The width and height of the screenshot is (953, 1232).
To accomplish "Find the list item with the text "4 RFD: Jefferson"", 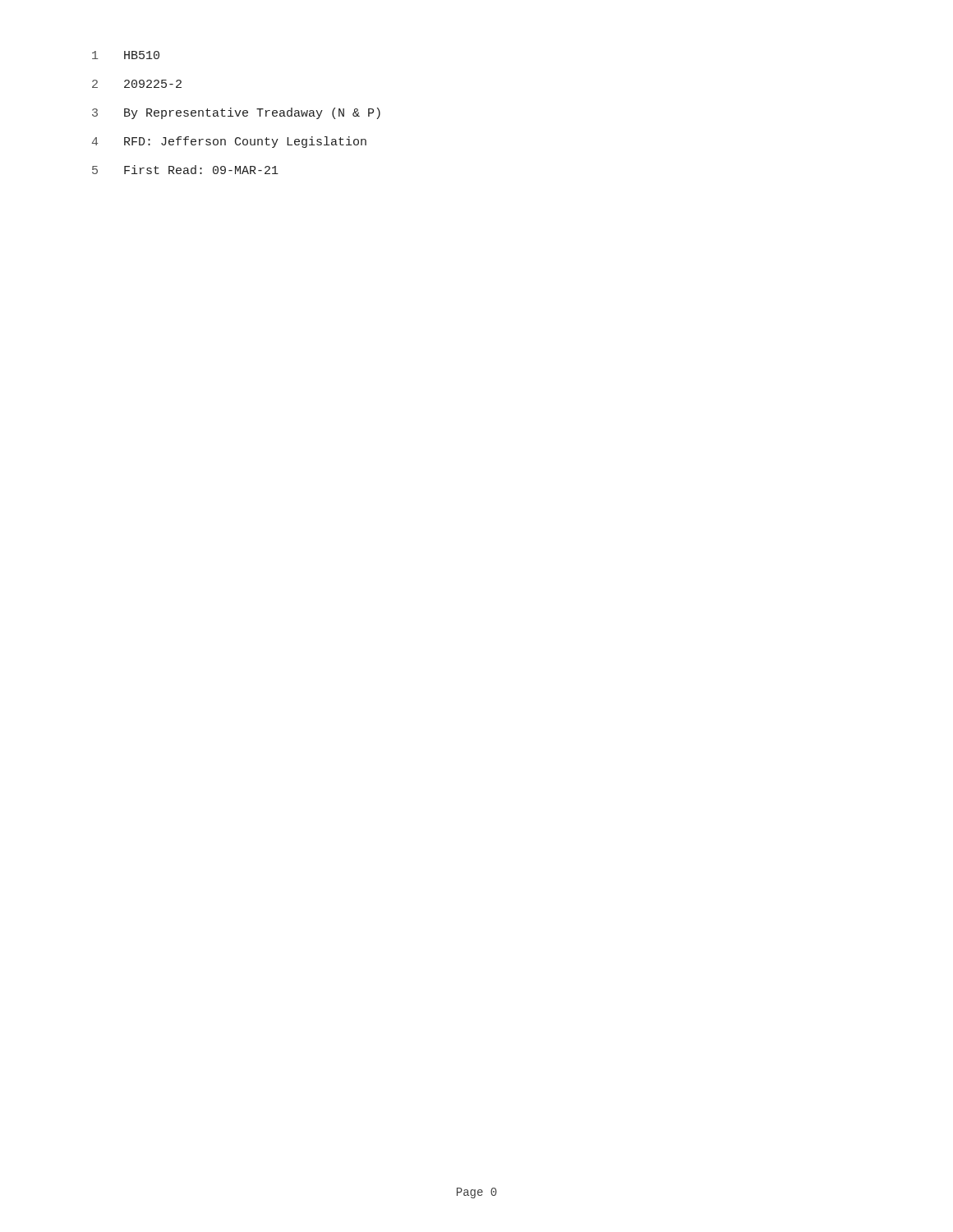I will coord(208,142).
